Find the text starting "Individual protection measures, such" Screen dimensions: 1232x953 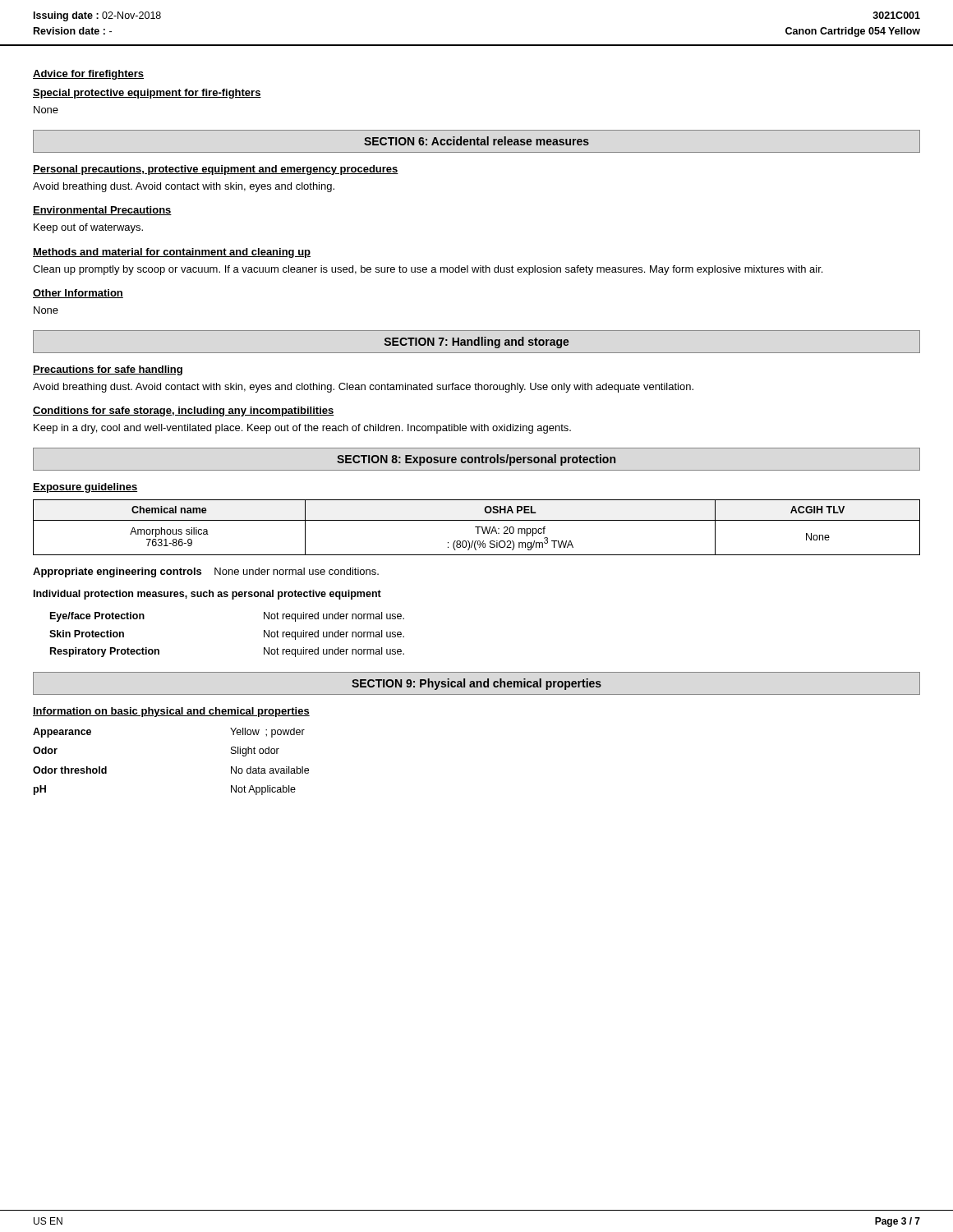[207, 595]
